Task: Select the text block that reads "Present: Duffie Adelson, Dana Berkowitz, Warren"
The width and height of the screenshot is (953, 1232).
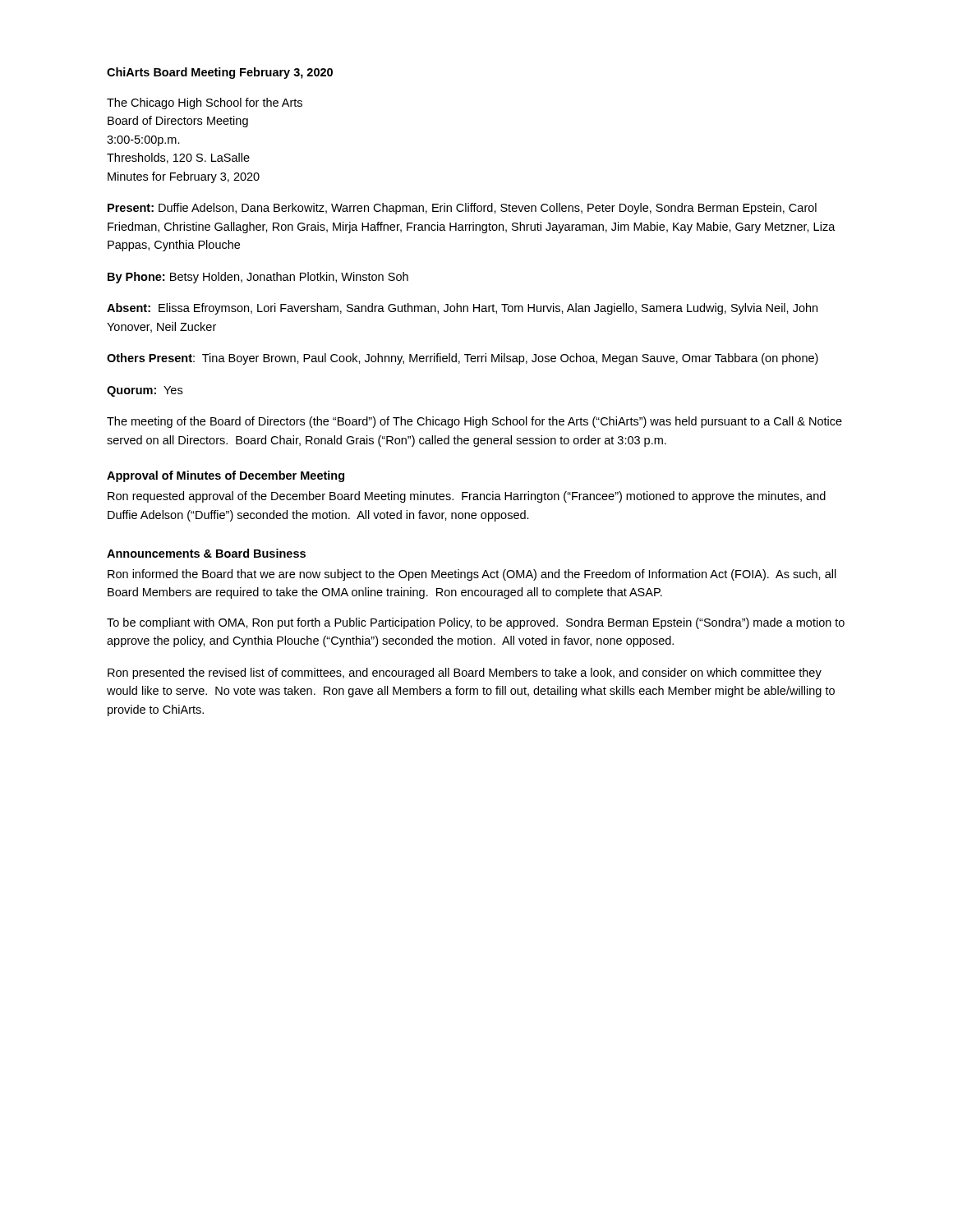Action: point(471,227)
